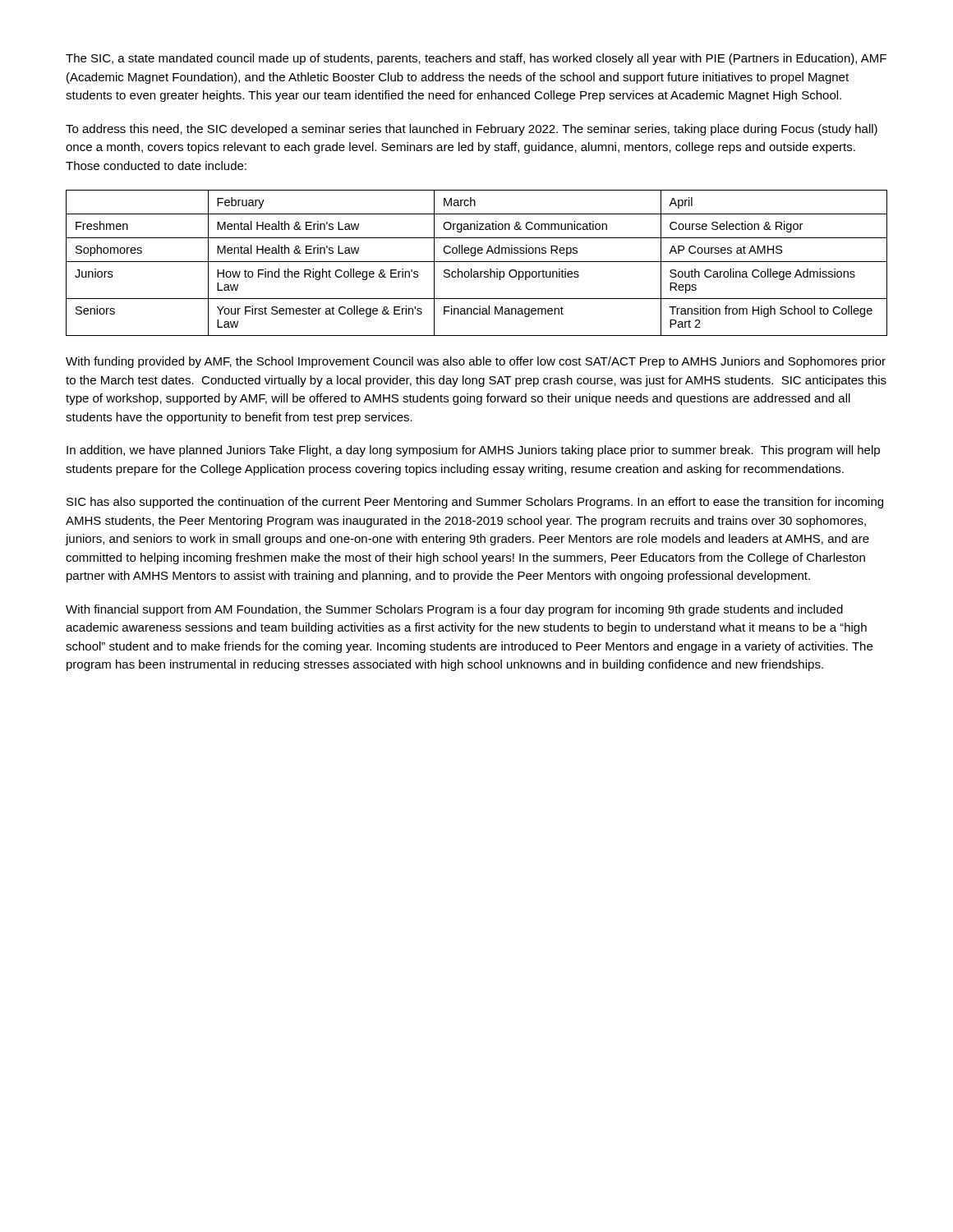Image resolution: width=953 pixels, height=1232 pixels.
Task: Locate the block of text that opens with "The SIC, a state mandated"
Action: coord(476,76)
